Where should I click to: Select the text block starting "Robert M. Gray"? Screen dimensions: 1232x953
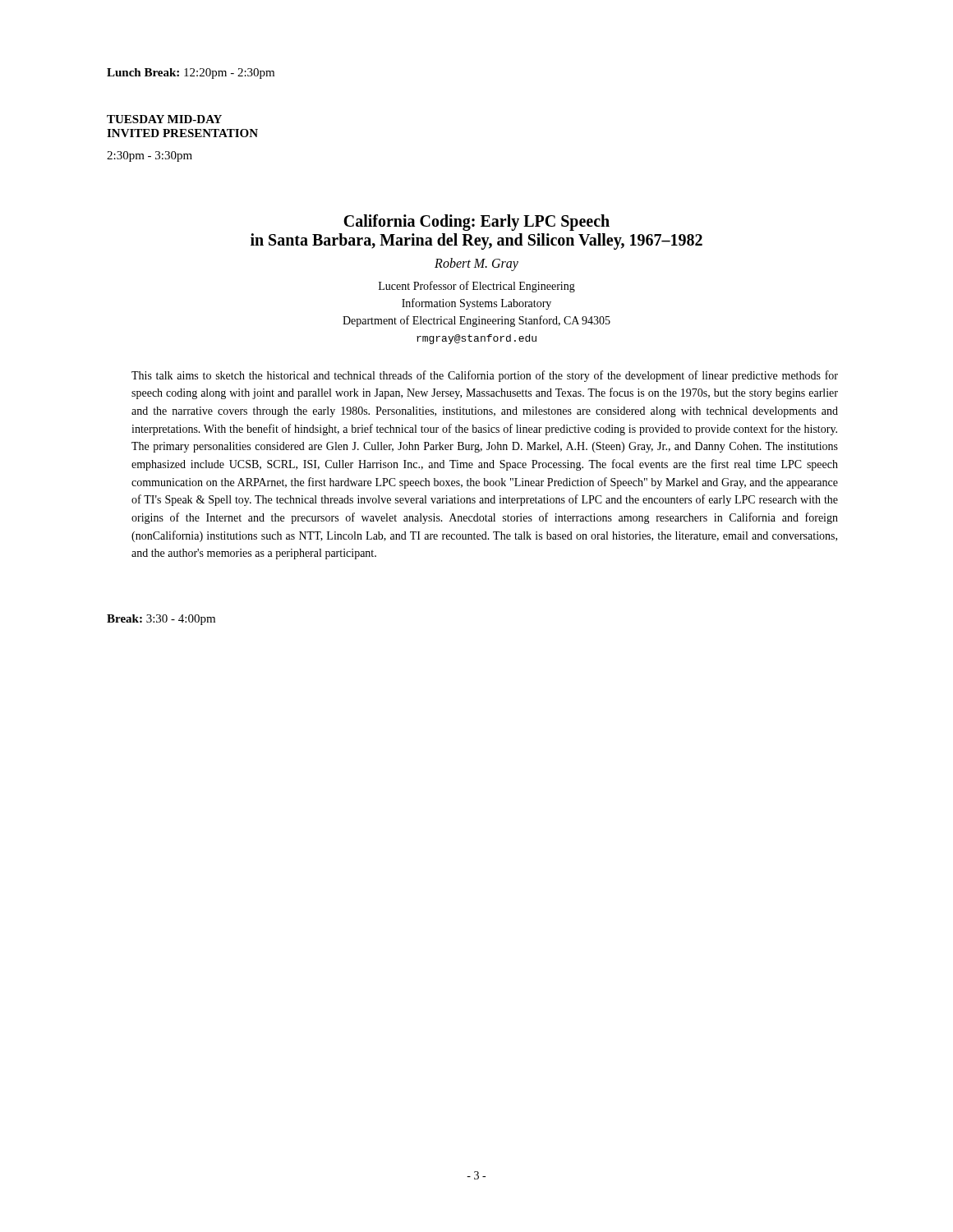coord(476,263)
